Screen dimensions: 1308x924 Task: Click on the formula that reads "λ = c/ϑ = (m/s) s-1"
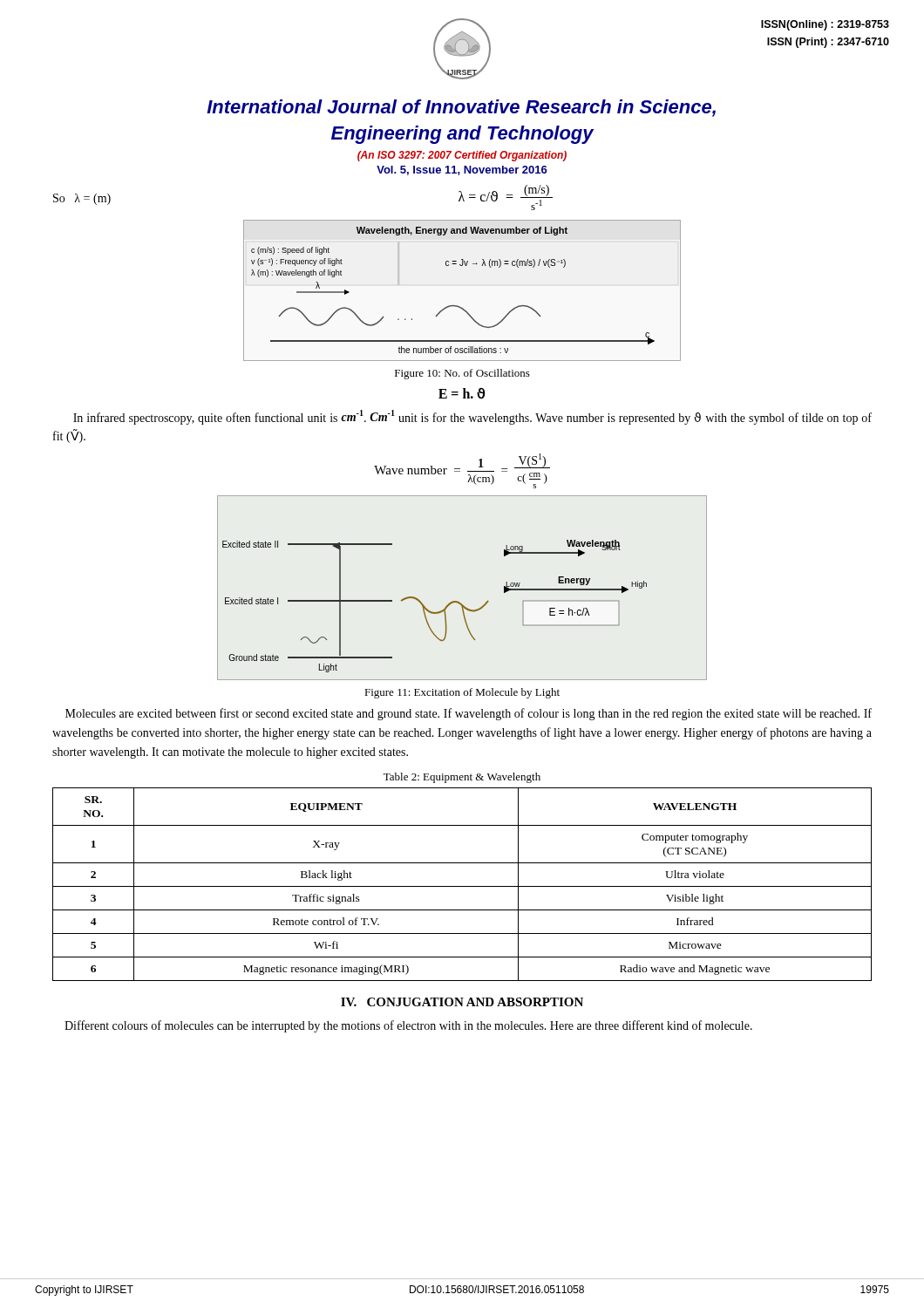tap(506, 199)
